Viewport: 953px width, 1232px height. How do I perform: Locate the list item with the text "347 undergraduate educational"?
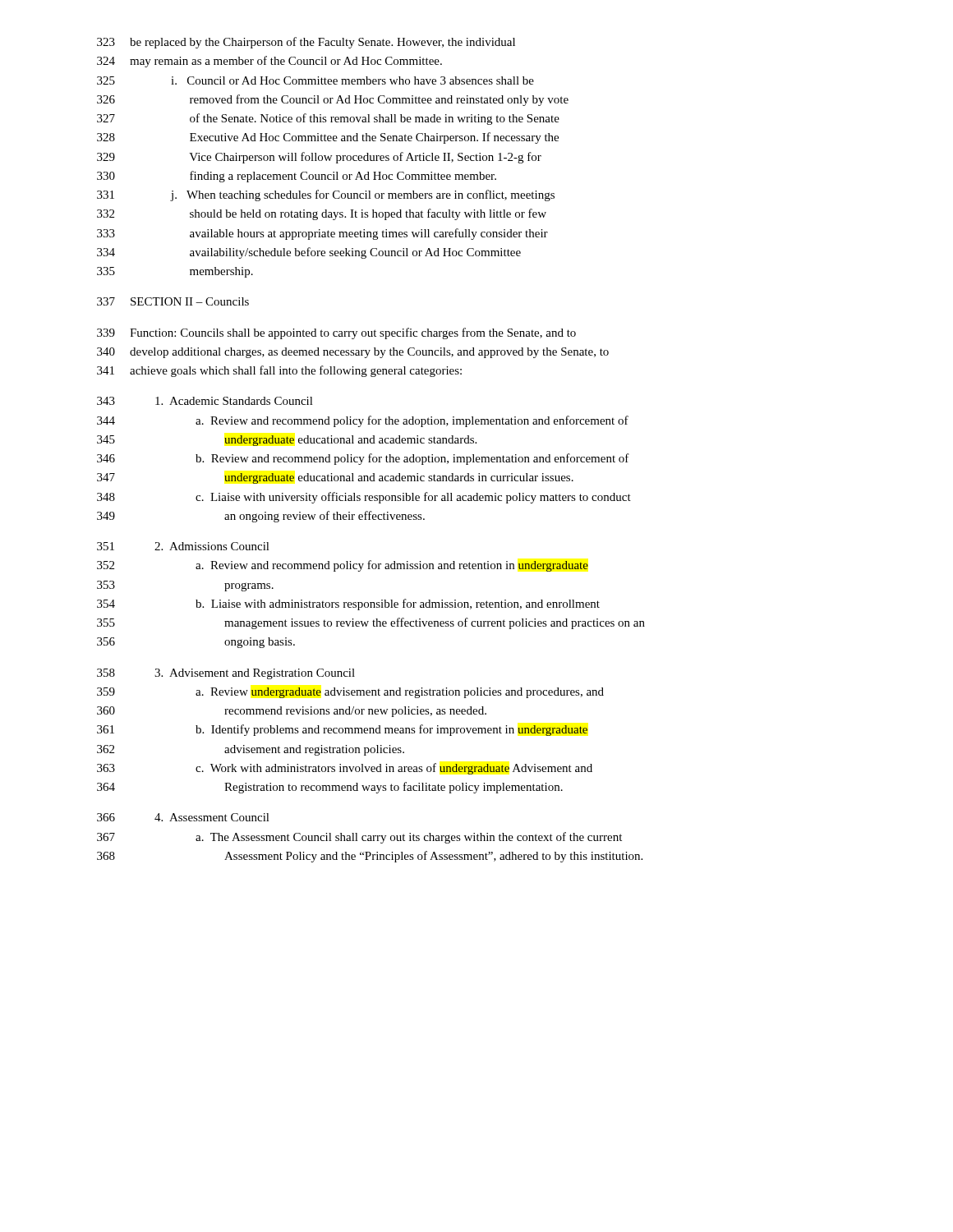[x=476, y=478]
